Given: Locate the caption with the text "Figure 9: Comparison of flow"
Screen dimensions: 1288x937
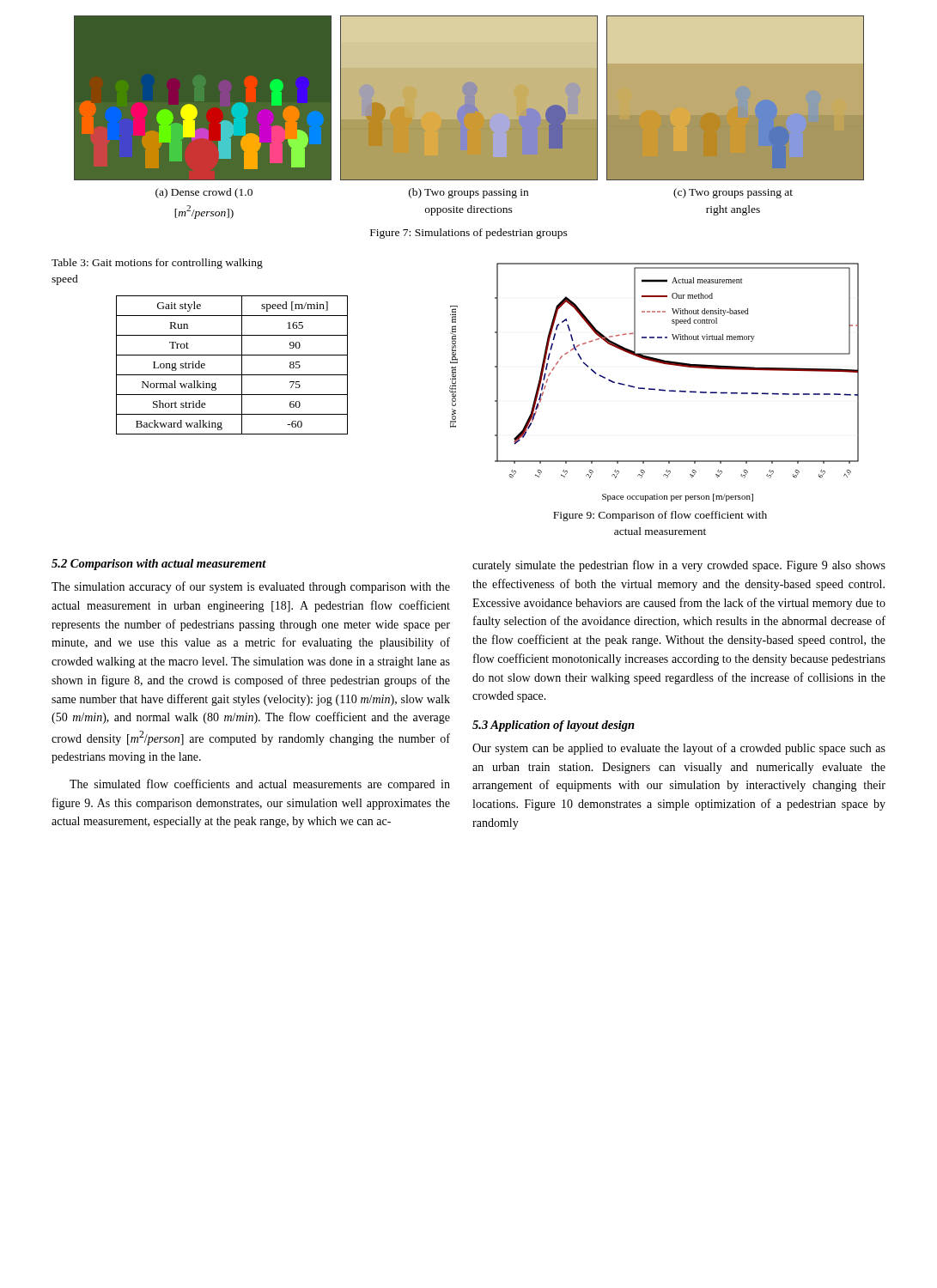Looking at the screenshot, I should coord(660,523).
